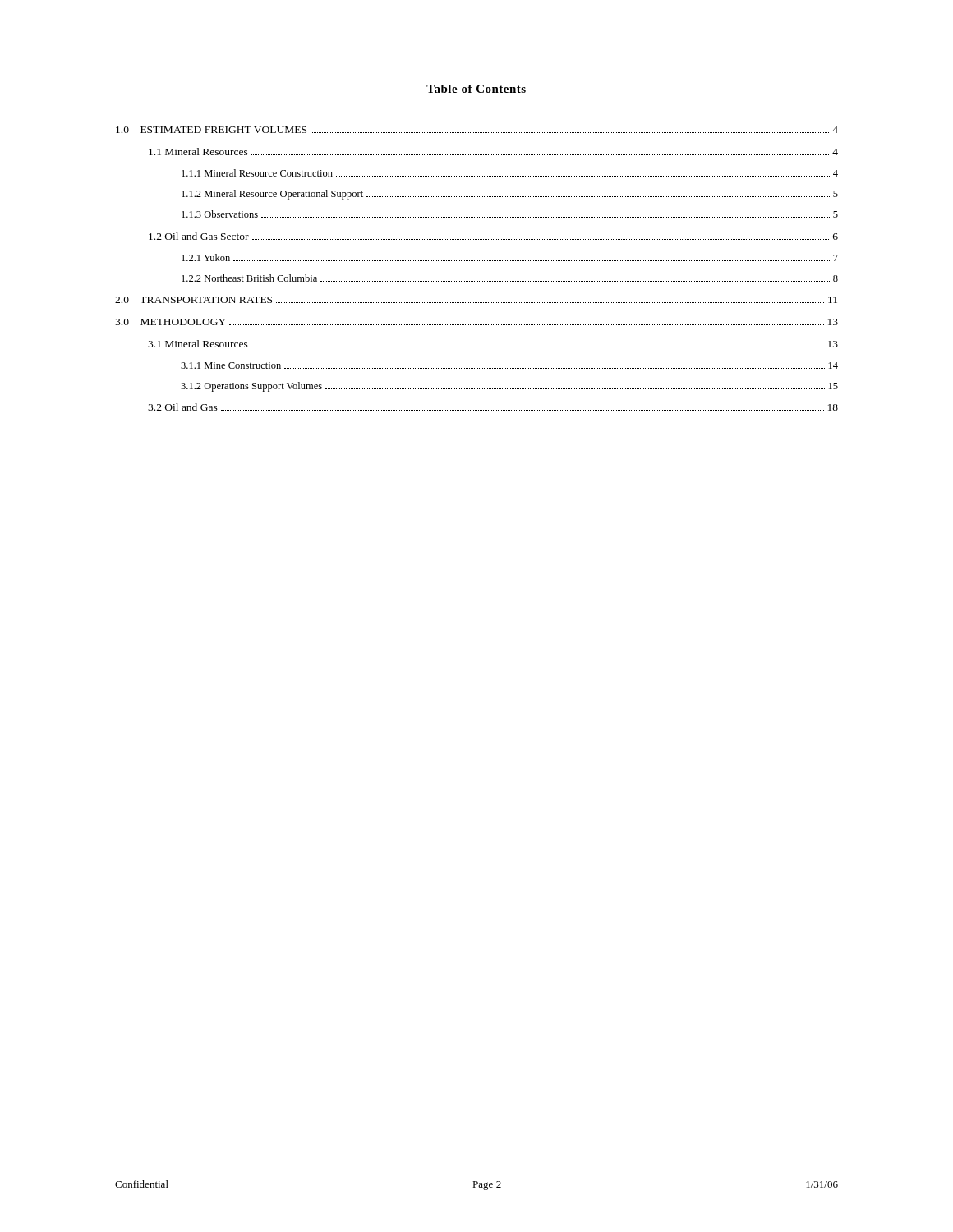
Task: Point to "Table of Contents"
Action: 476,89
